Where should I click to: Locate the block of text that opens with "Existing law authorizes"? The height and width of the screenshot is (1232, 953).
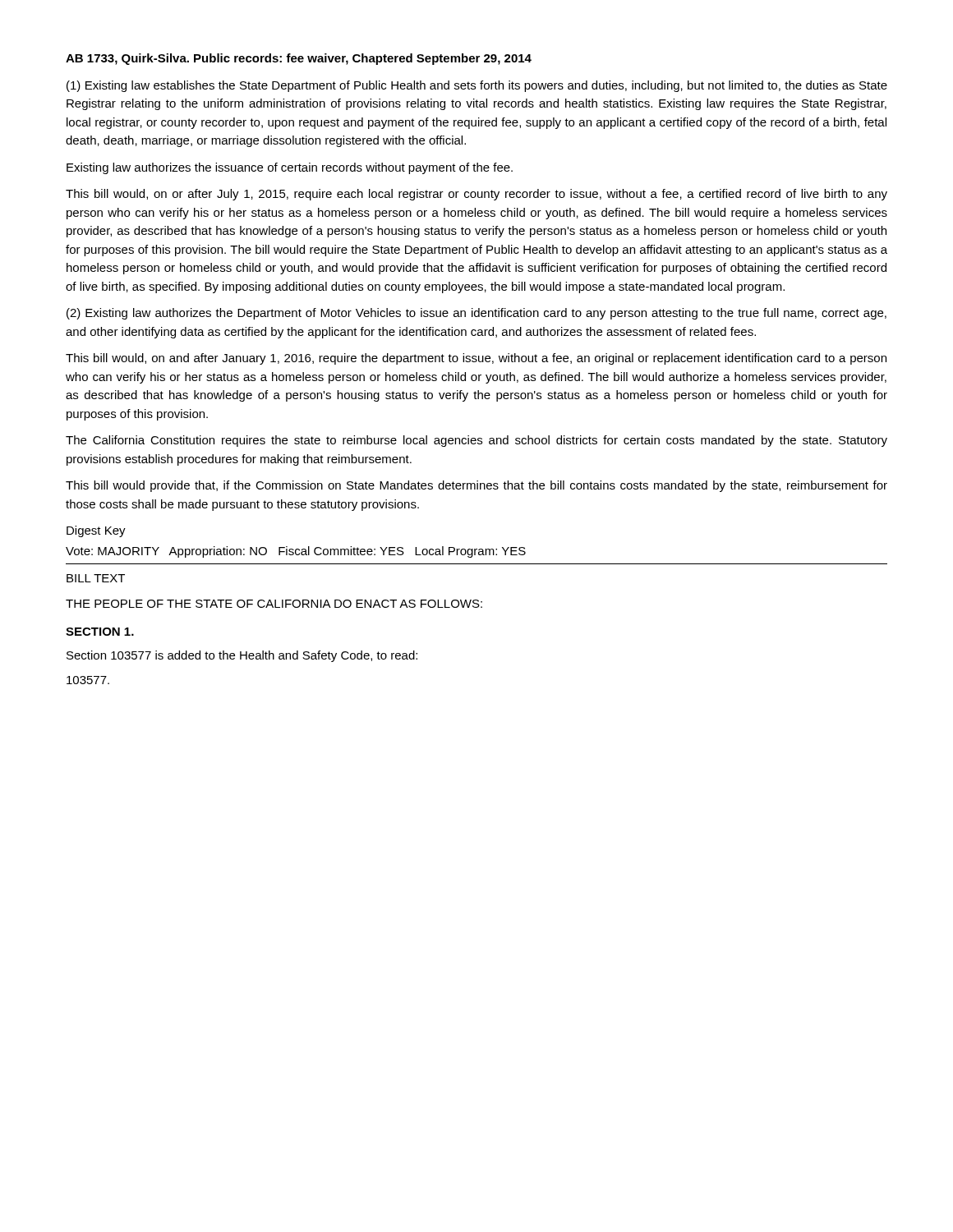pos(290,167)
